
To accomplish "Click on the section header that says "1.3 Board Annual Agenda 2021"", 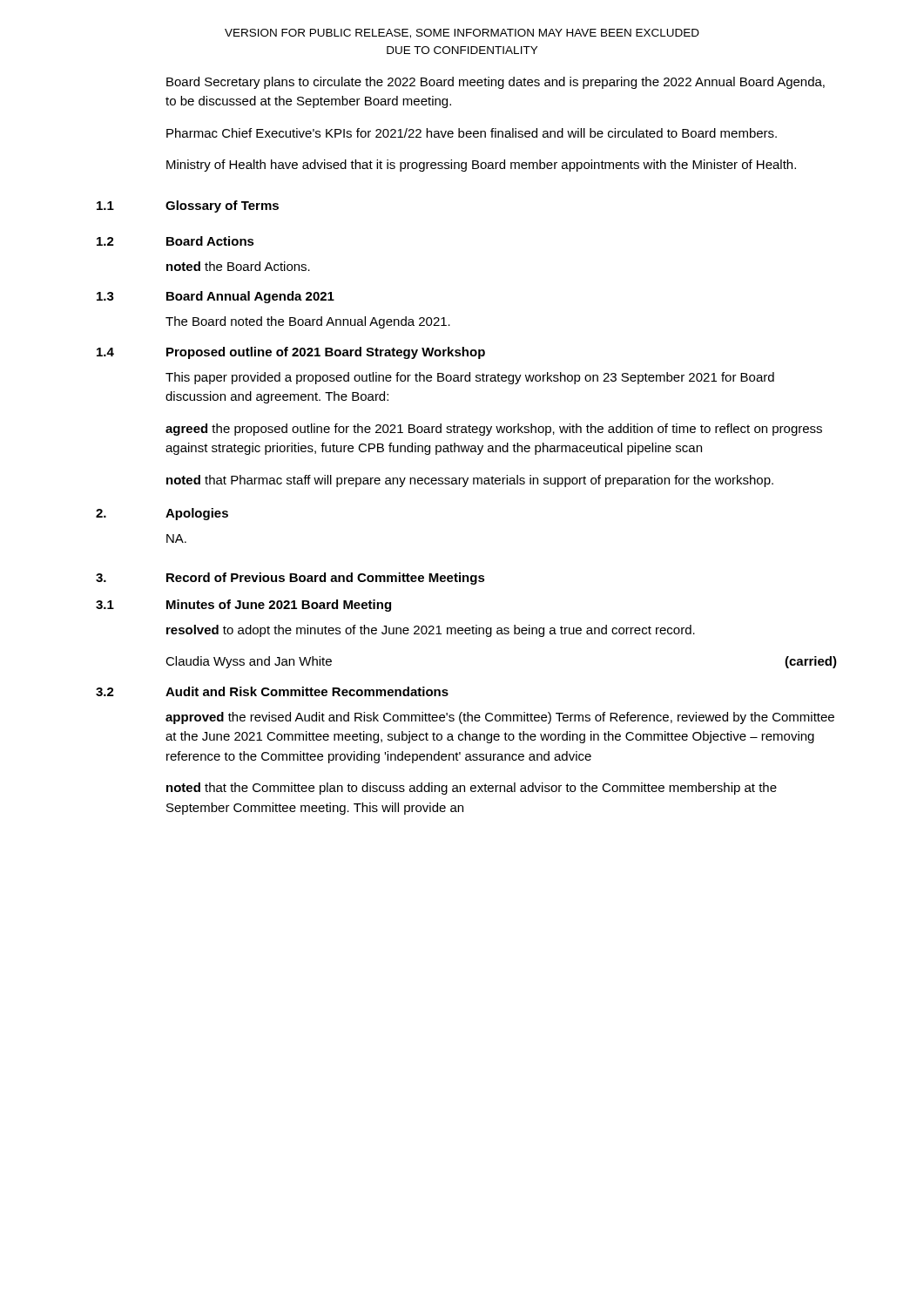I will (x=215, y=296).
